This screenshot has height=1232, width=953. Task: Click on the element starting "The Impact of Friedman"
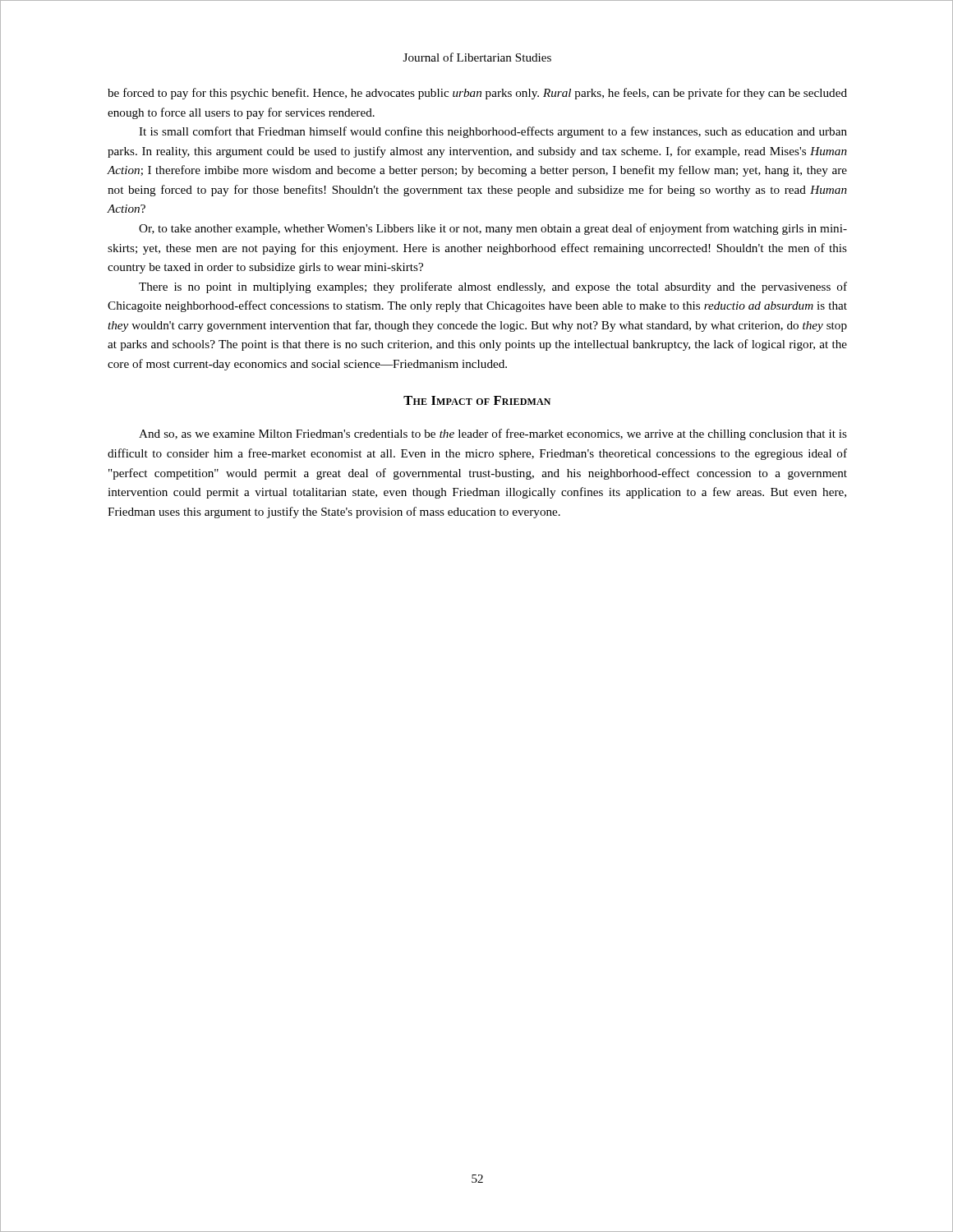pos(477,401)
